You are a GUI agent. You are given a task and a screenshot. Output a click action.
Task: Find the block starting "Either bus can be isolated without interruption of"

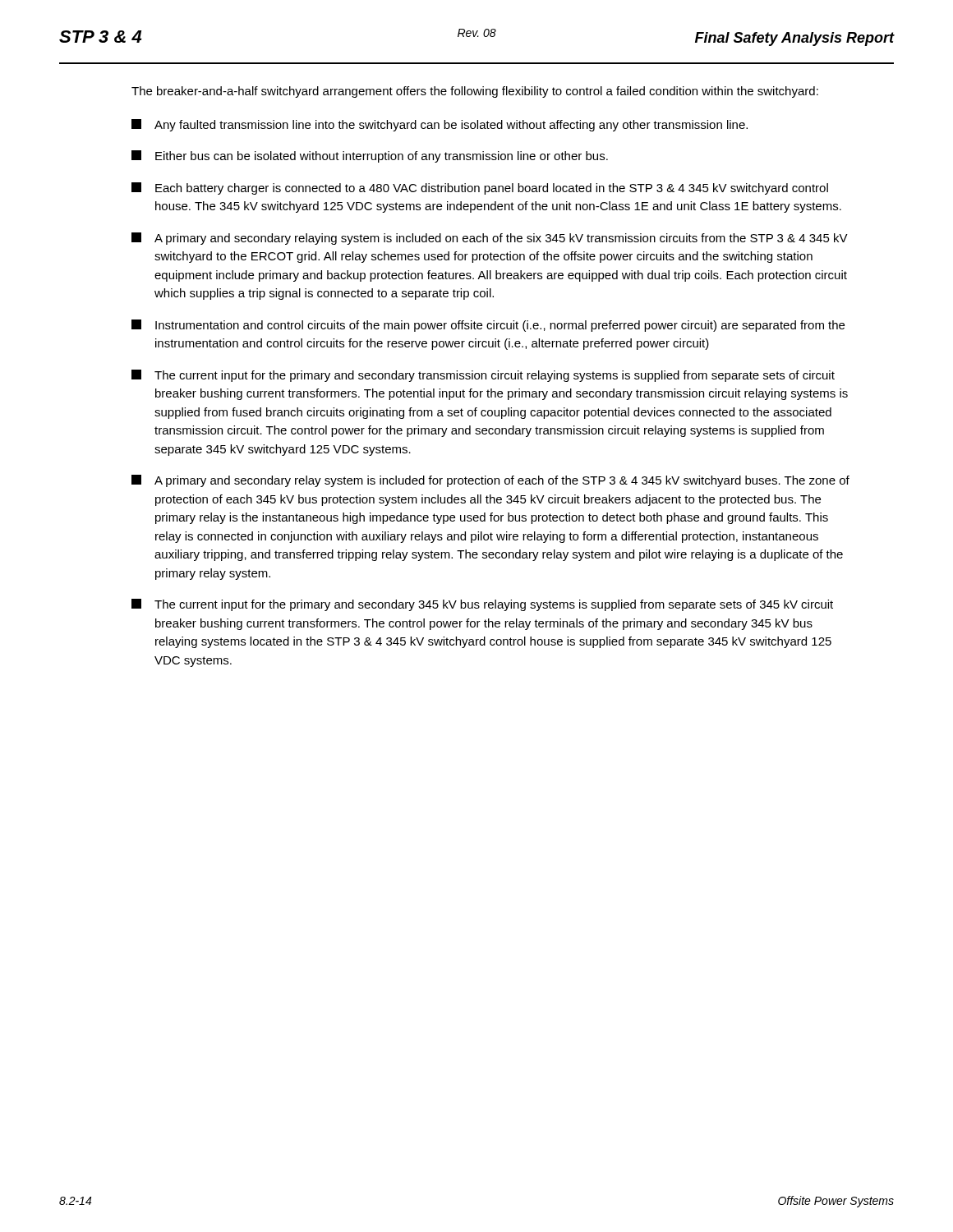click(x=493, y=156)
